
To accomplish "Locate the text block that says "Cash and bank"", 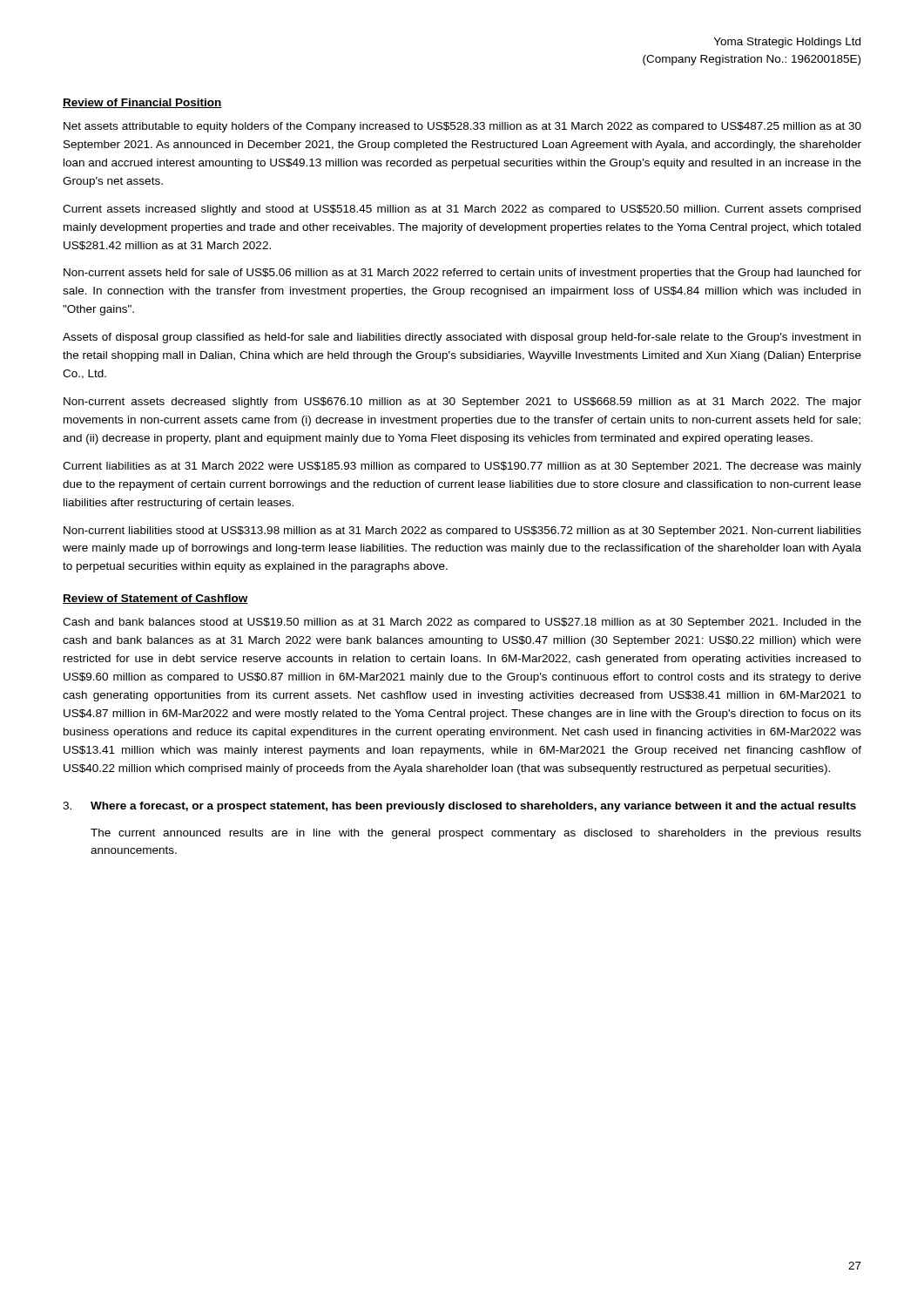I will point(462,695).
